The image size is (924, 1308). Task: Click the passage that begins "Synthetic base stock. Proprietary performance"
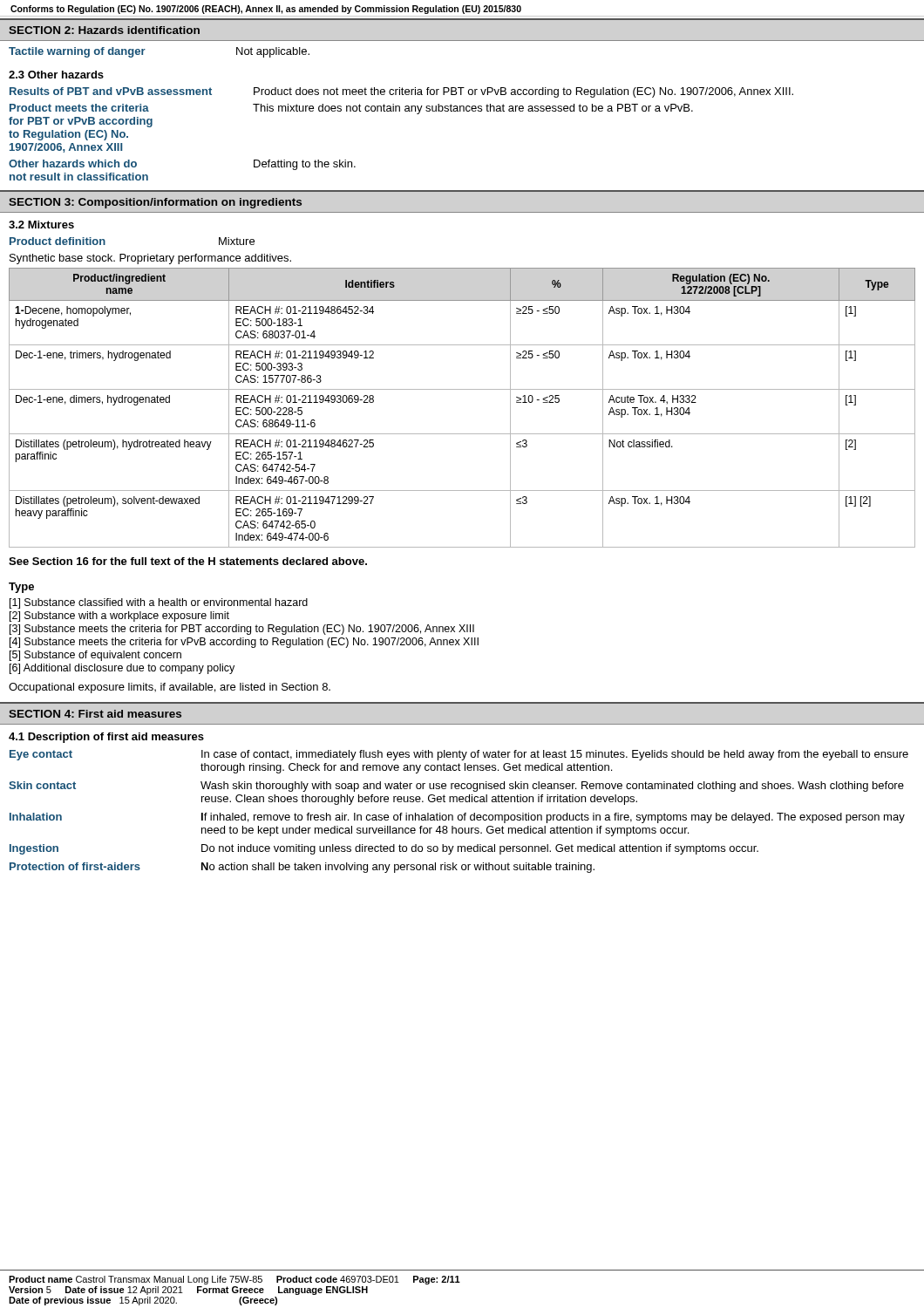tap(150, 258)
